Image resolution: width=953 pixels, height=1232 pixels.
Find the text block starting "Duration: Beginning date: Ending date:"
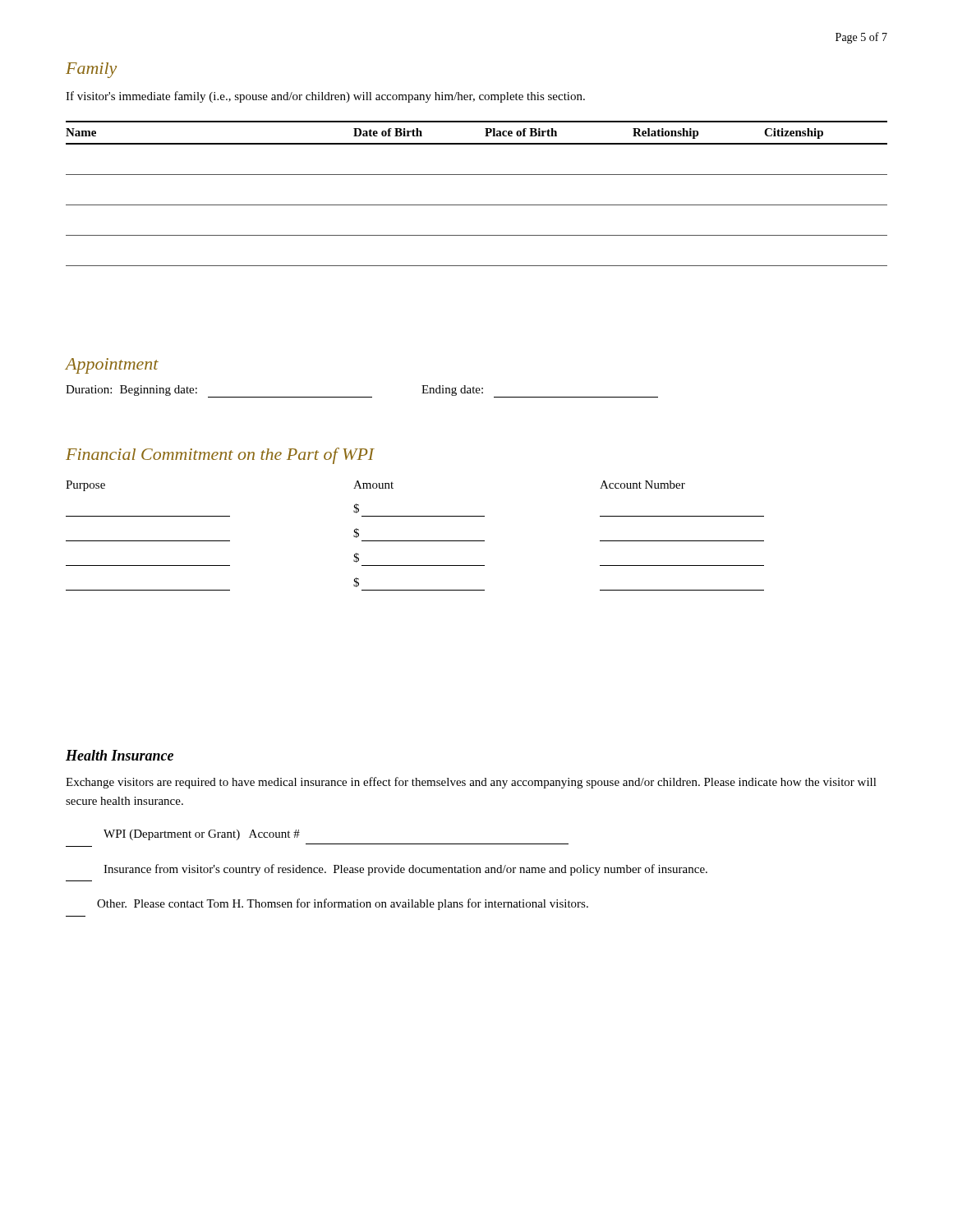[x=362, y=390]
